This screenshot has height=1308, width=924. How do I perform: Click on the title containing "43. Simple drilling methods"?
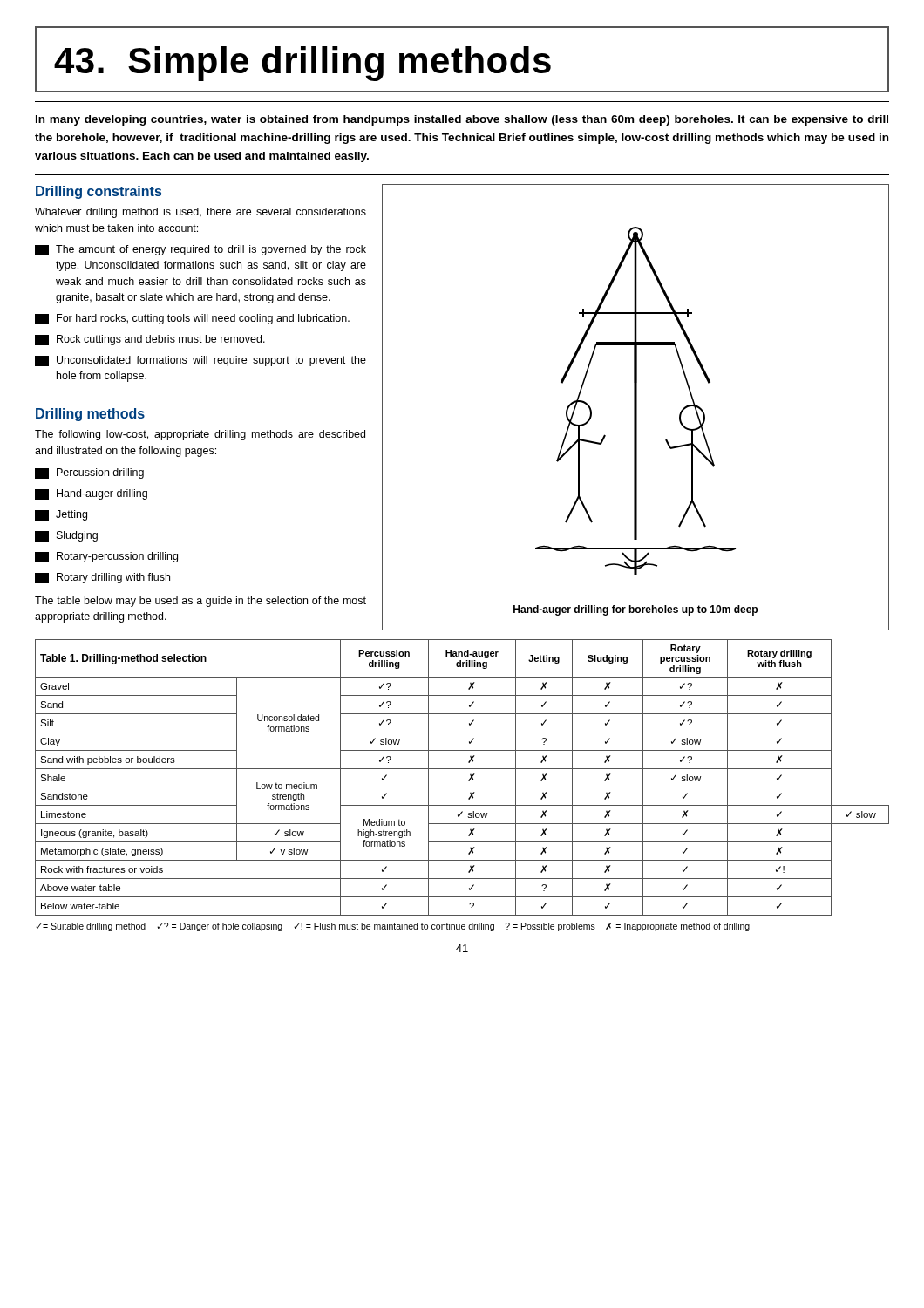(x=462, y=61)
